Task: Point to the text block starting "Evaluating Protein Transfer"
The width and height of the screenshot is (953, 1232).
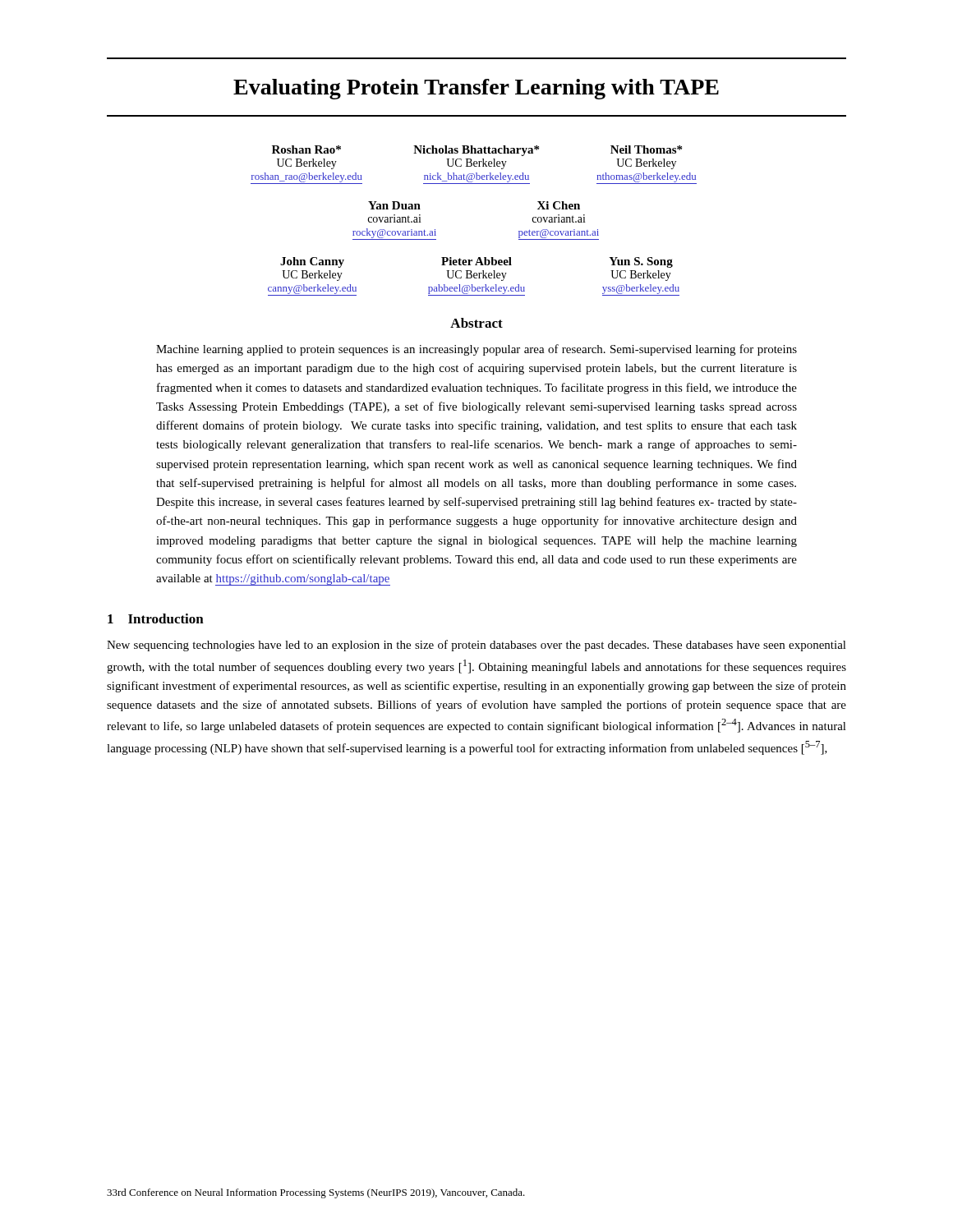Action: point(476,87)
